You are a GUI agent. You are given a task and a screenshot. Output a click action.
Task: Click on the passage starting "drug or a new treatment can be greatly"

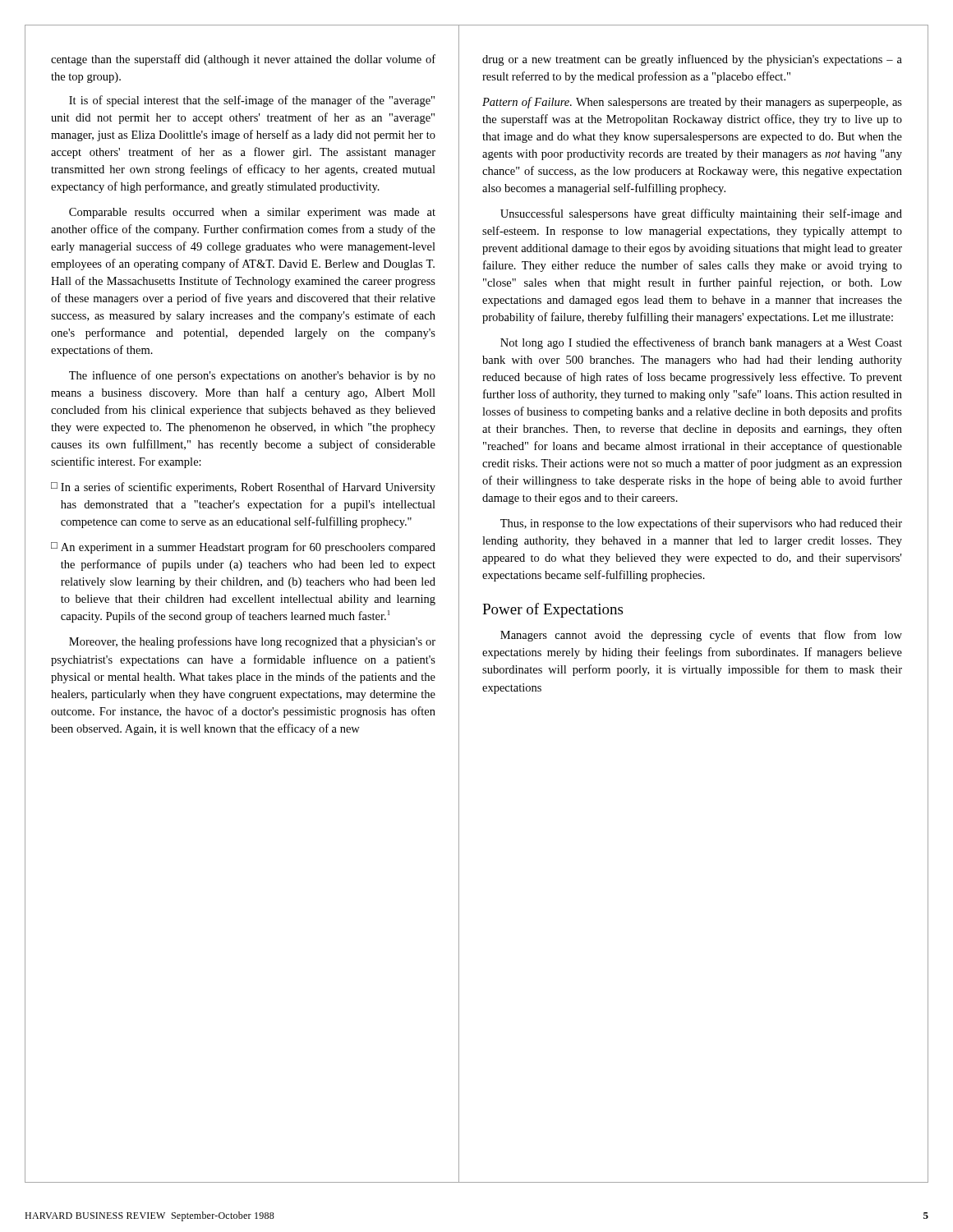[692, 68]
